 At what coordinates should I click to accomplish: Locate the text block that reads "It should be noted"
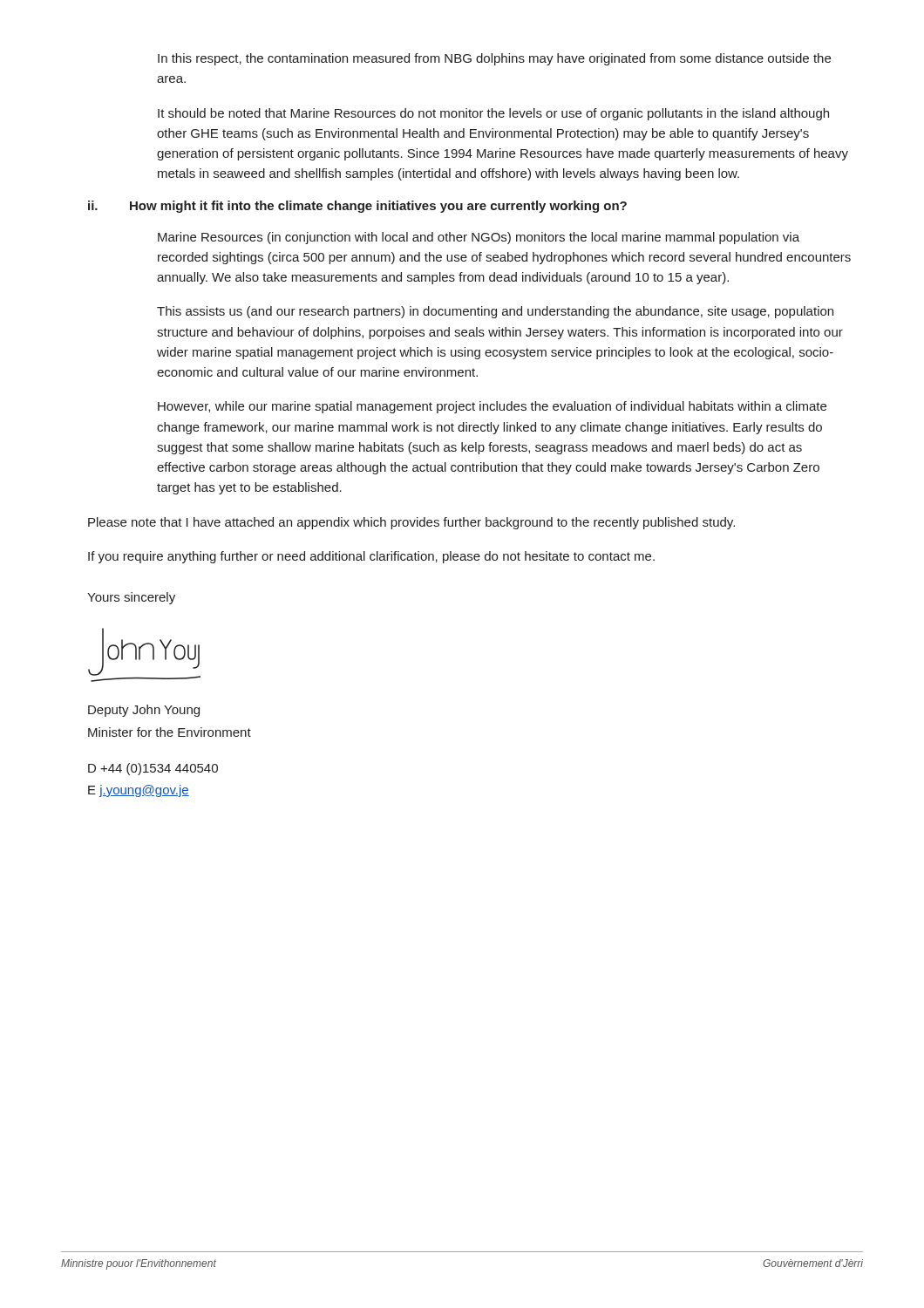tap(506, 143)
